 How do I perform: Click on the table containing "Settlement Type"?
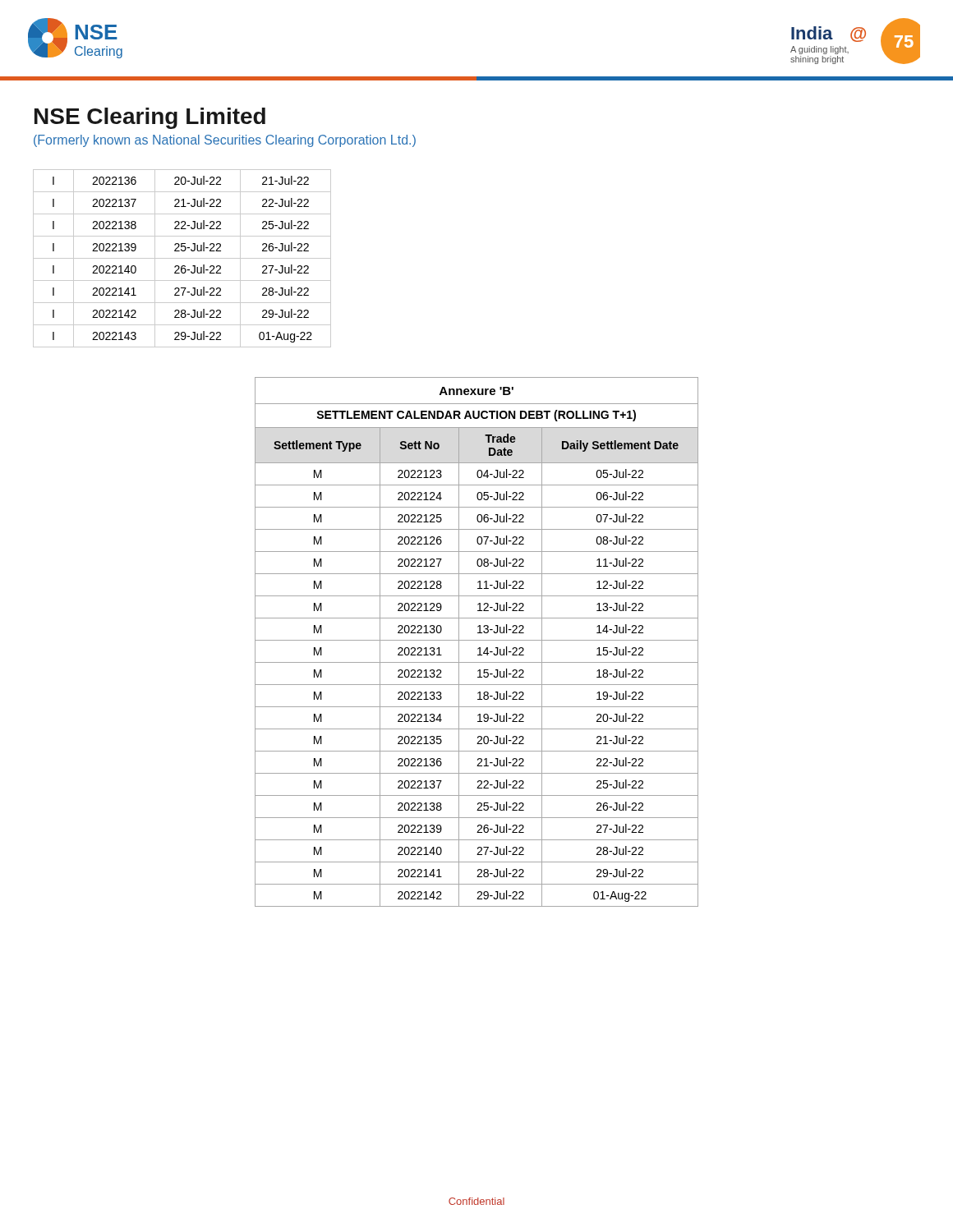[x=476, y=627]
